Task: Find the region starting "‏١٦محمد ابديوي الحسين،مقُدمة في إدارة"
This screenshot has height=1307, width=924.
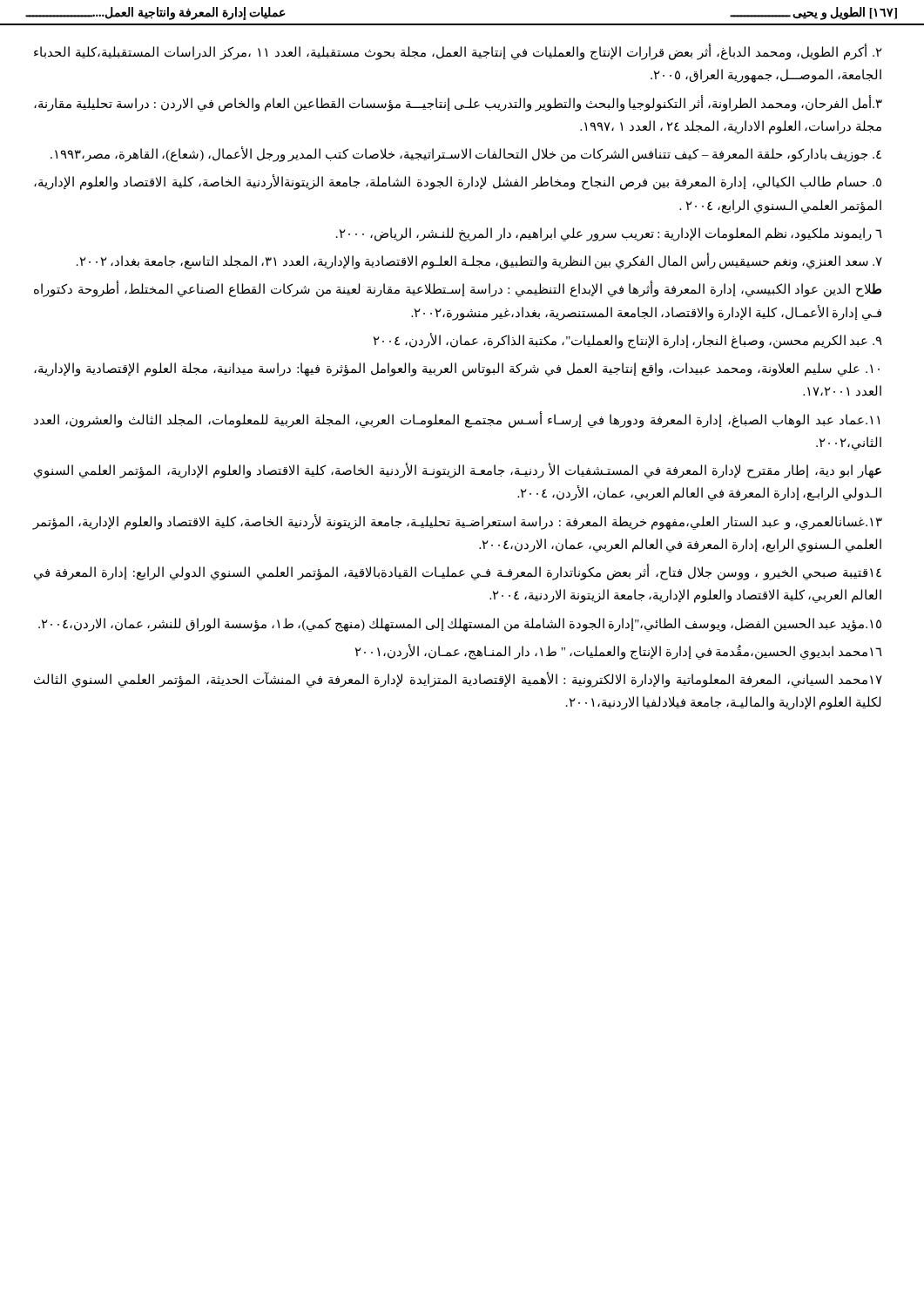Action: pyautogui.click(x=618, y=652)
